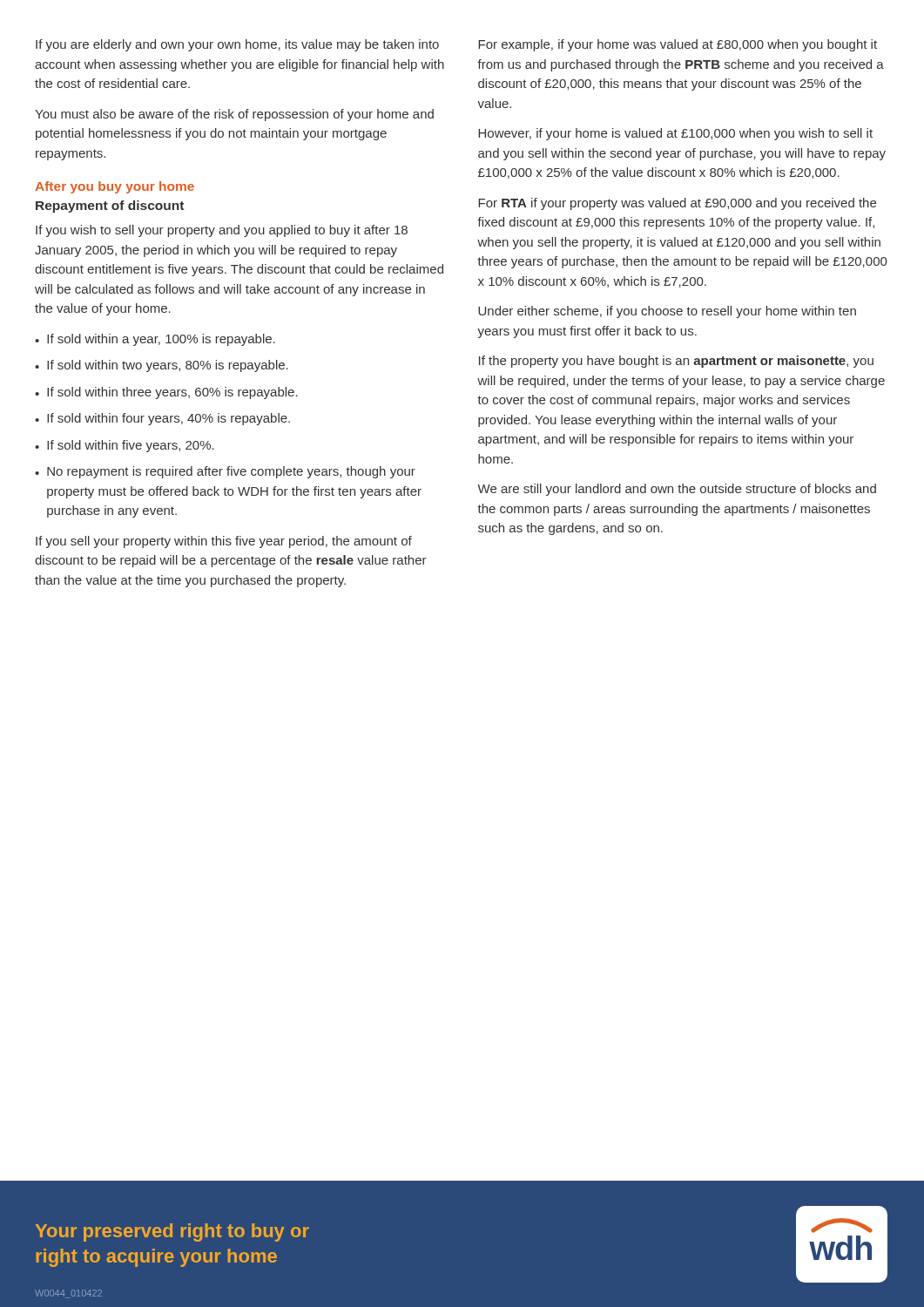Screen dimensions: 1307x924
Task: Find the region starting "•If sold within three years, 60% is"
Action: [167, 393]
